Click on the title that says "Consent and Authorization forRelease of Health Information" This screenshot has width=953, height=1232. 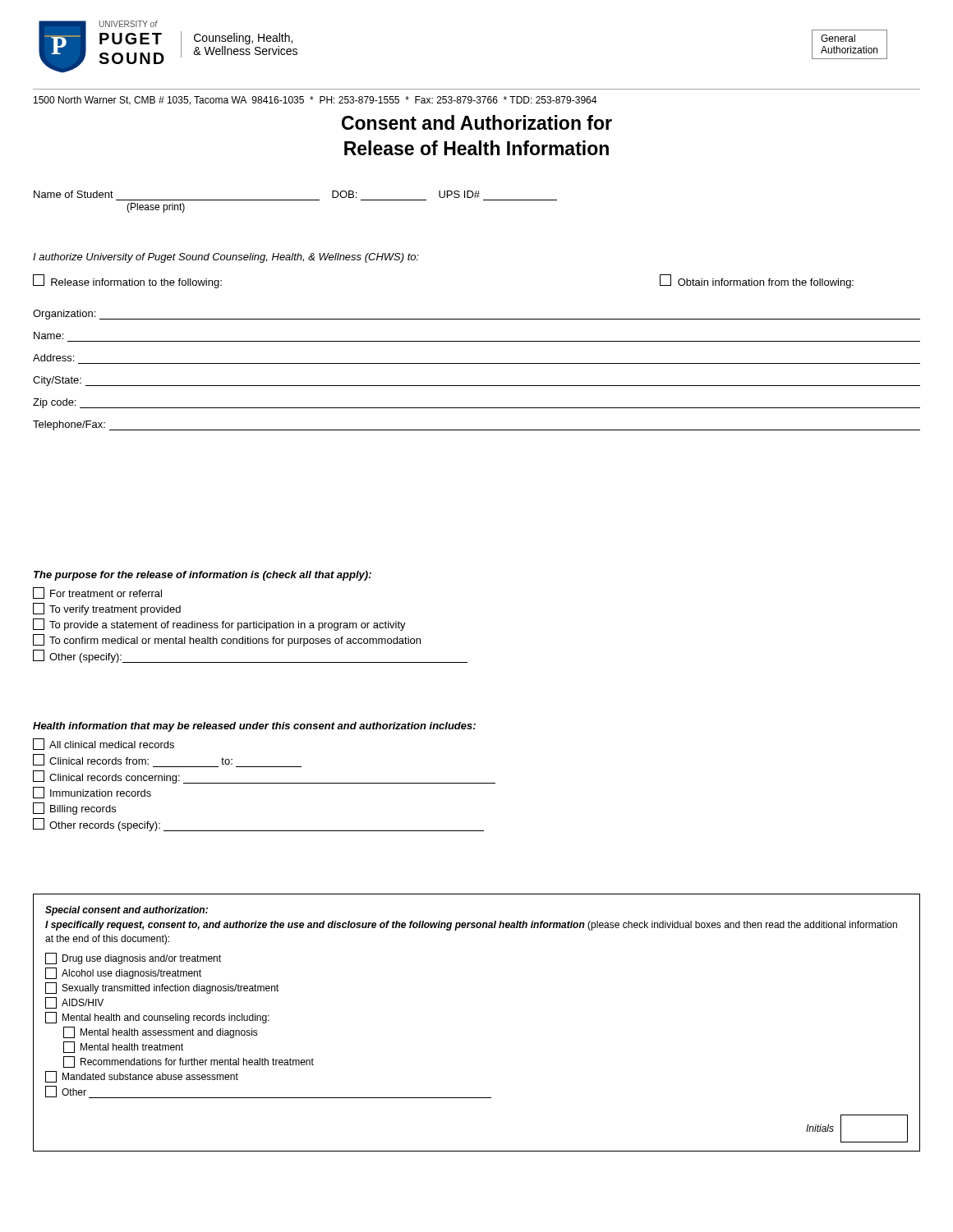[x=476, y=136]
